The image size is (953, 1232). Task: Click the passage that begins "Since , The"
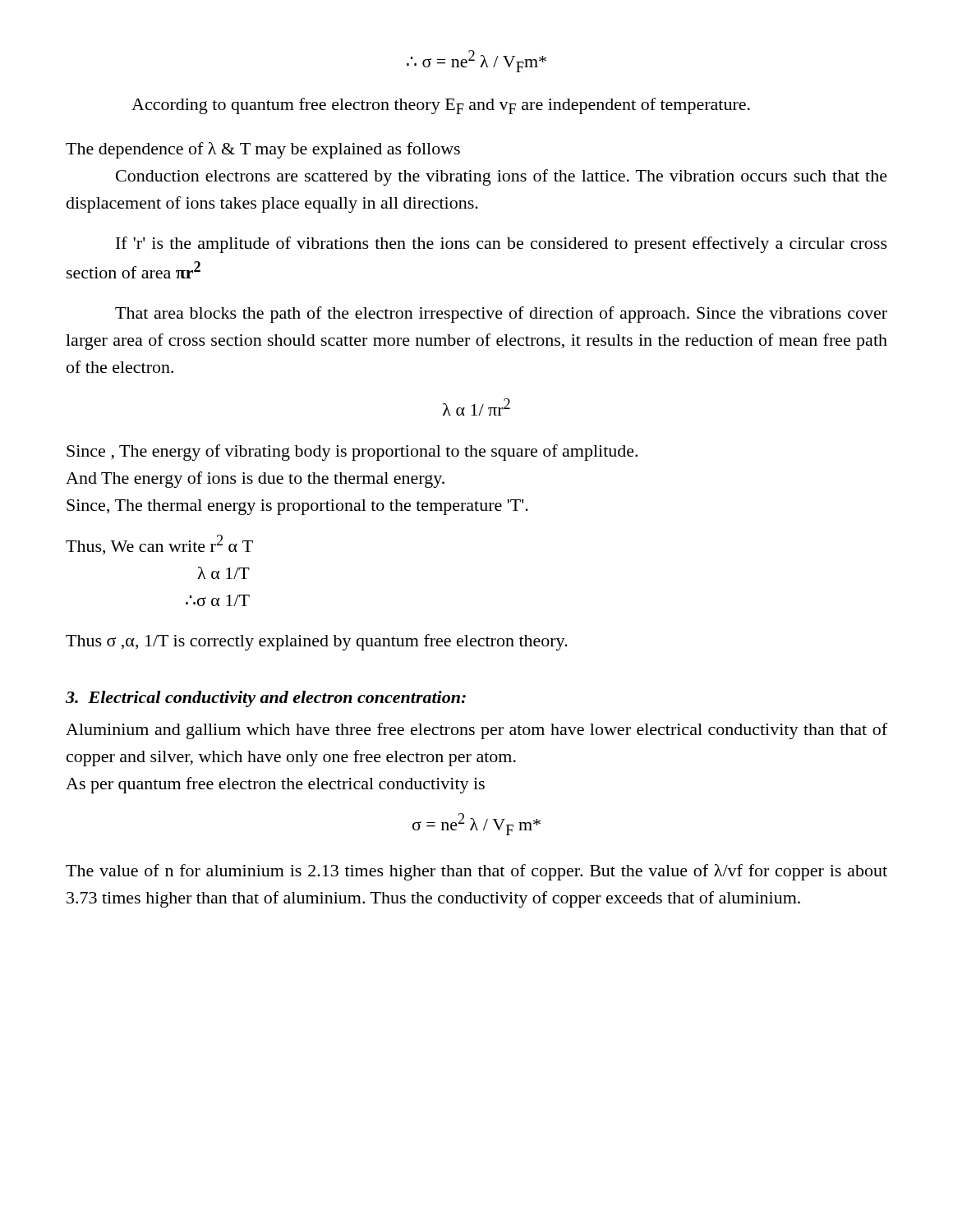coord(352,477)
